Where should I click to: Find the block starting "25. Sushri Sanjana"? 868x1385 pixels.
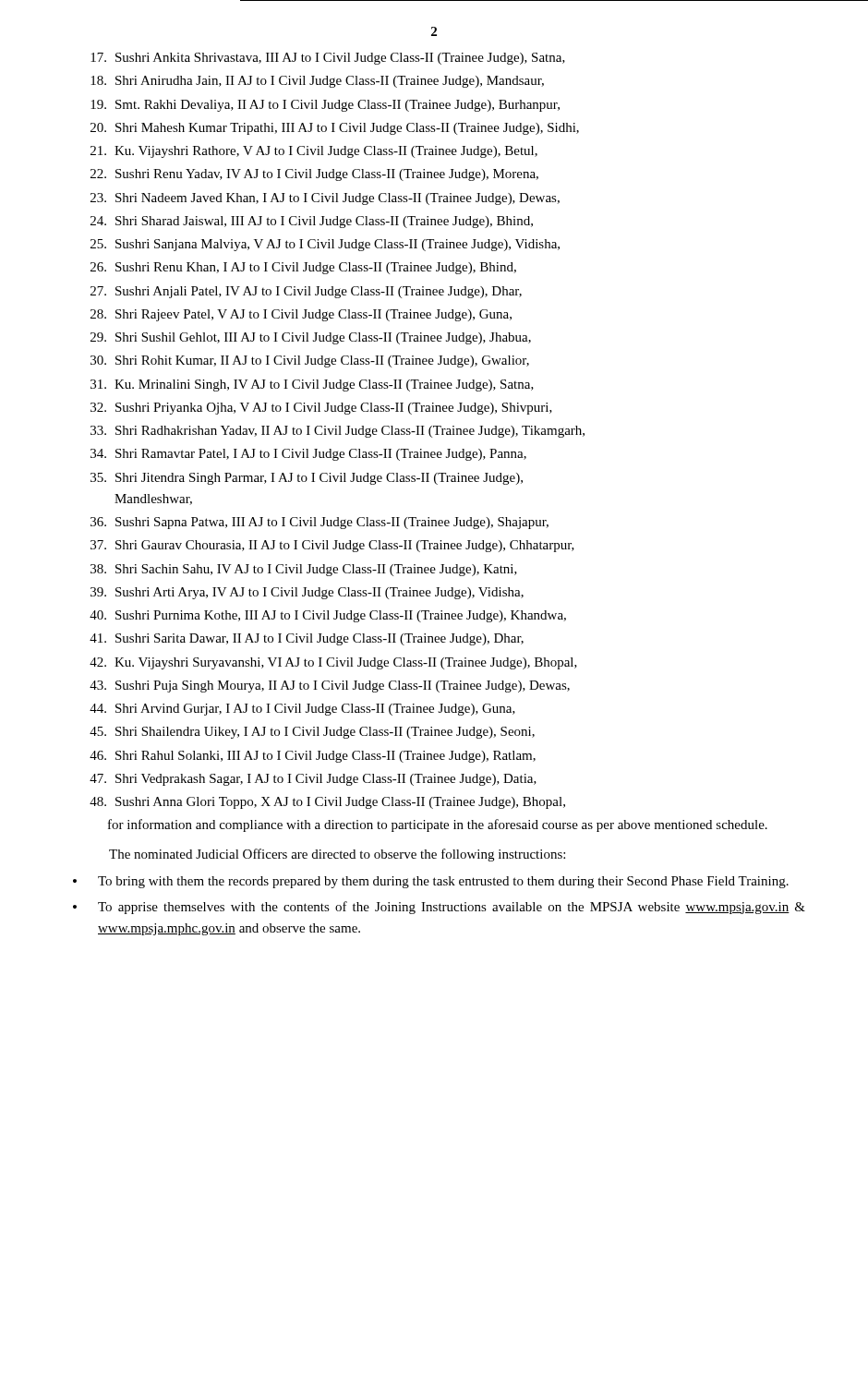click(x=439, y=244)
